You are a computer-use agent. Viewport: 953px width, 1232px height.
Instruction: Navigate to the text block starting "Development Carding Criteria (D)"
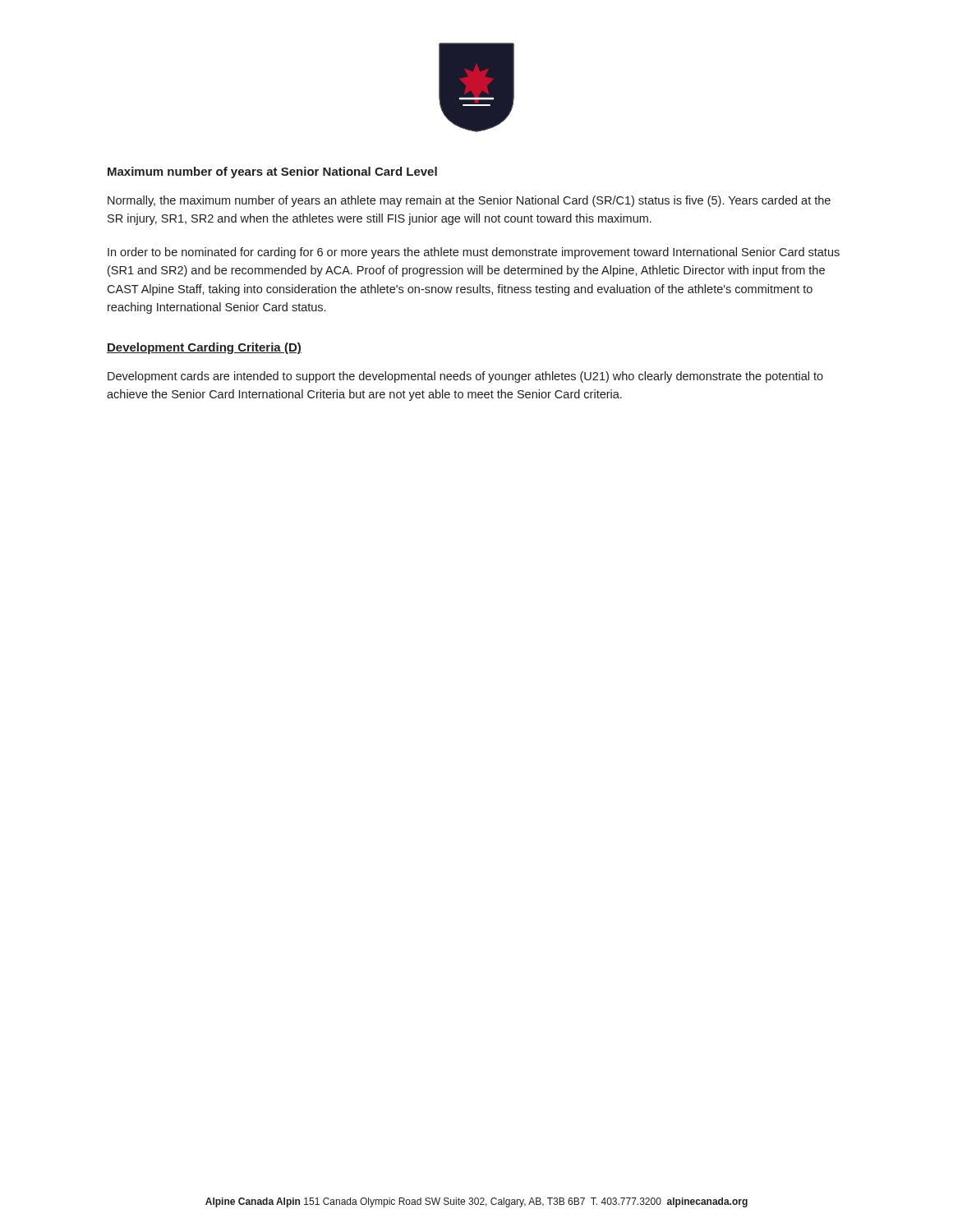tap(204, 347)
